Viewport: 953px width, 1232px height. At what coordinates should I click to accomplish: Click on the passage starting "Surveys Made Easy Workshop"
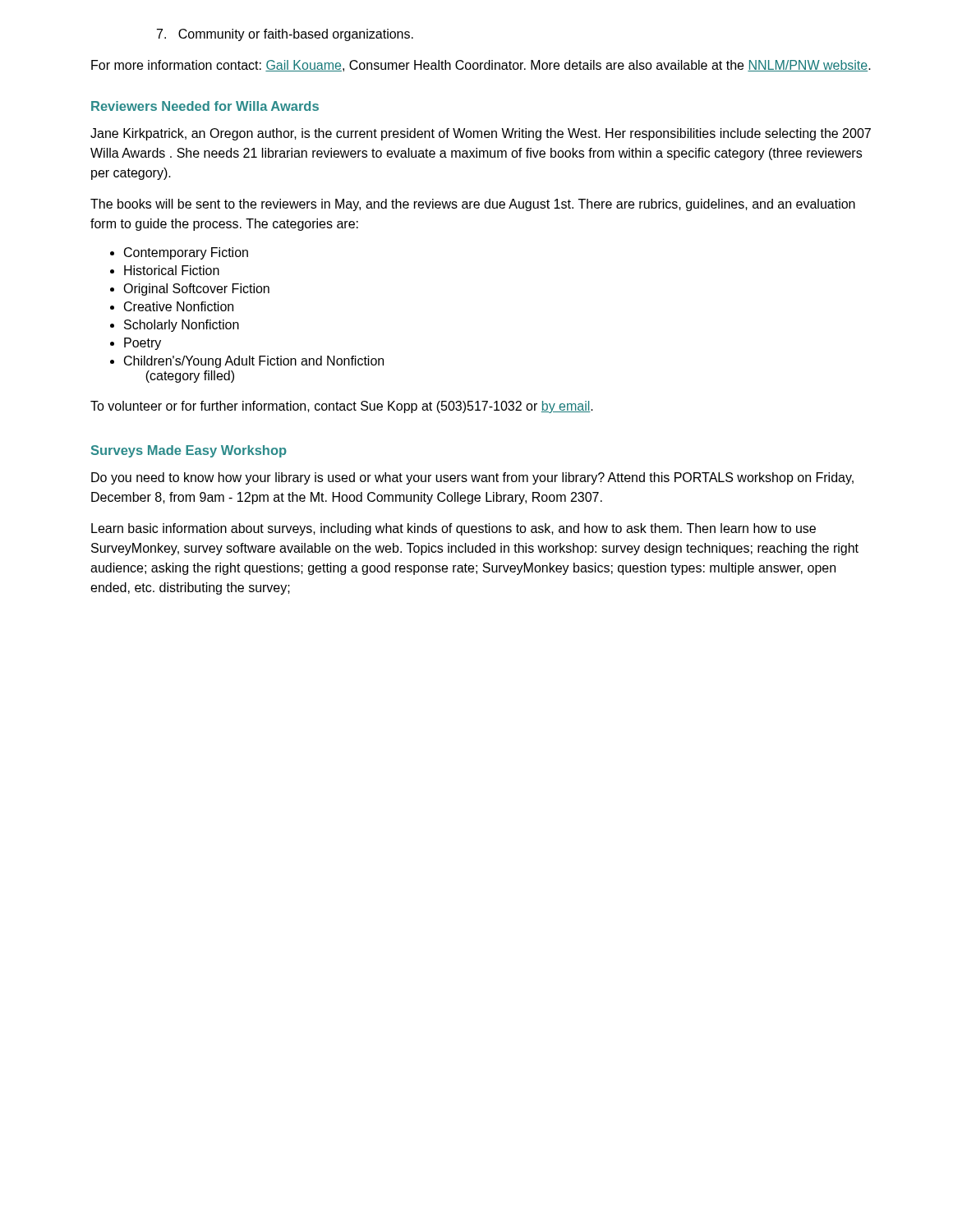click(189, 450)
